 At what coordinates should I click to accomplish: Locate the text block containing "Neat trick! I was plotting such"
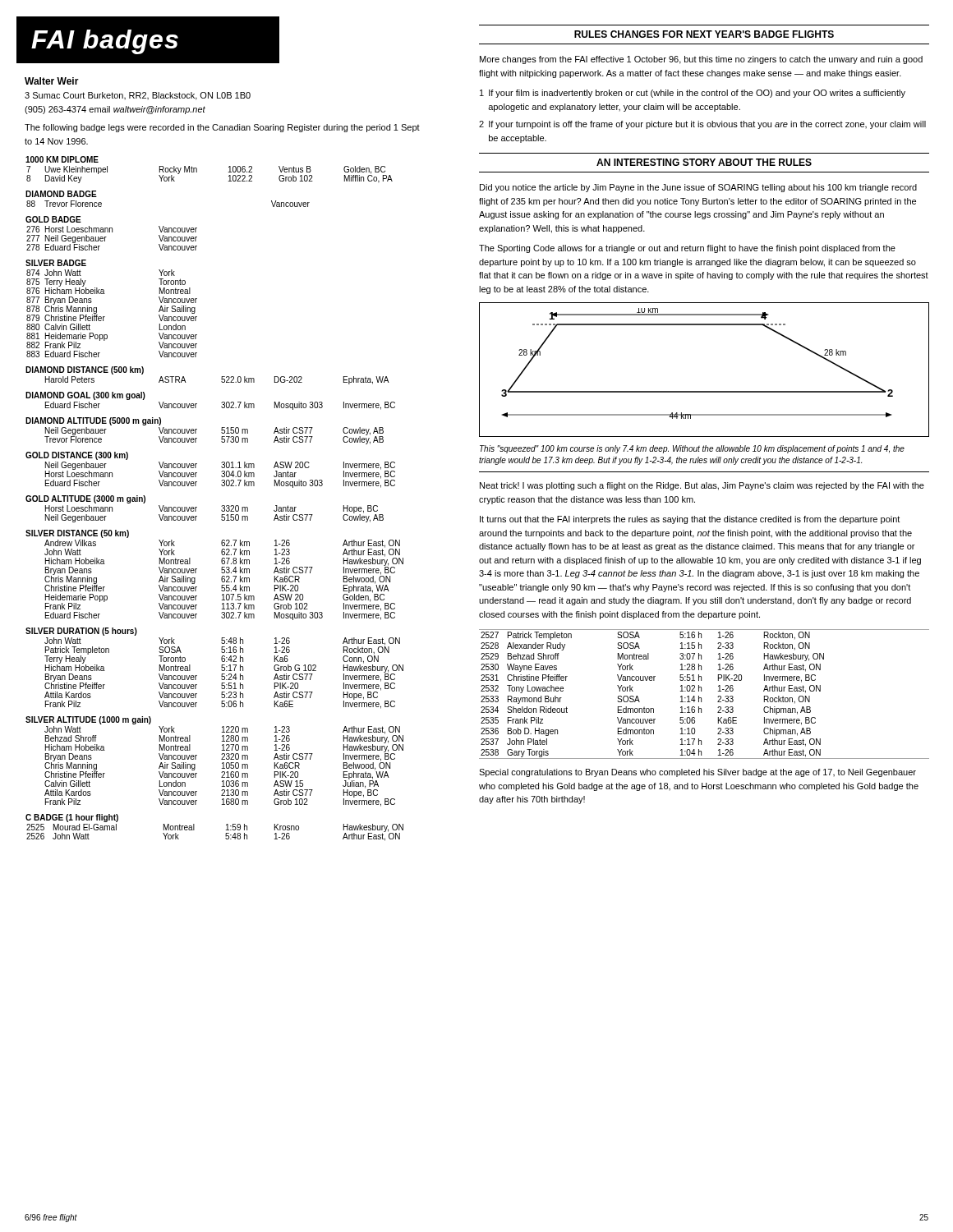(702, 492)
